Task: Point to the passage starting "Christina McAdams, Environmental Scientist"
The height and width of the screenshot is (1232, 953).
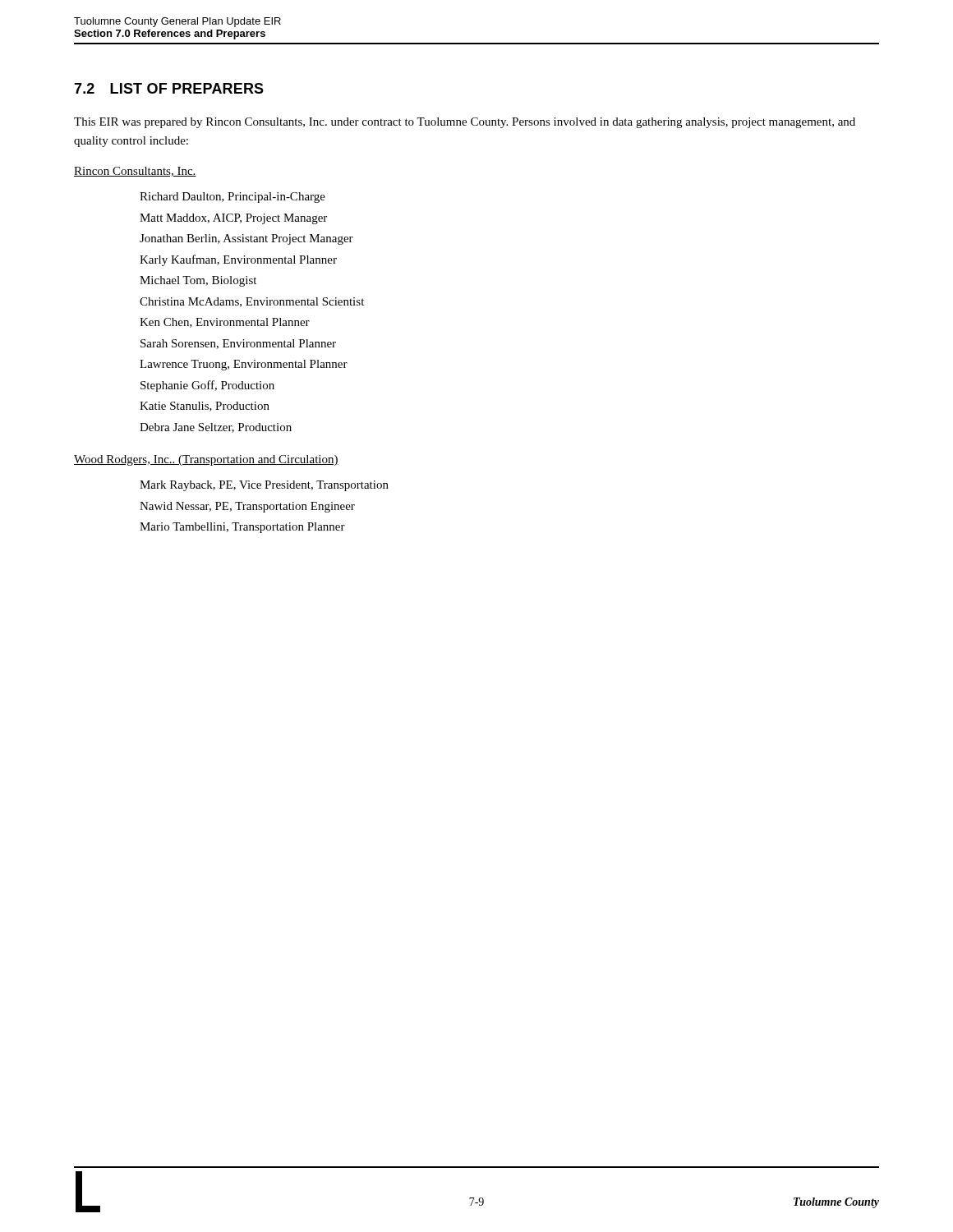Action: pyautogui.click(x=252, y=301)
